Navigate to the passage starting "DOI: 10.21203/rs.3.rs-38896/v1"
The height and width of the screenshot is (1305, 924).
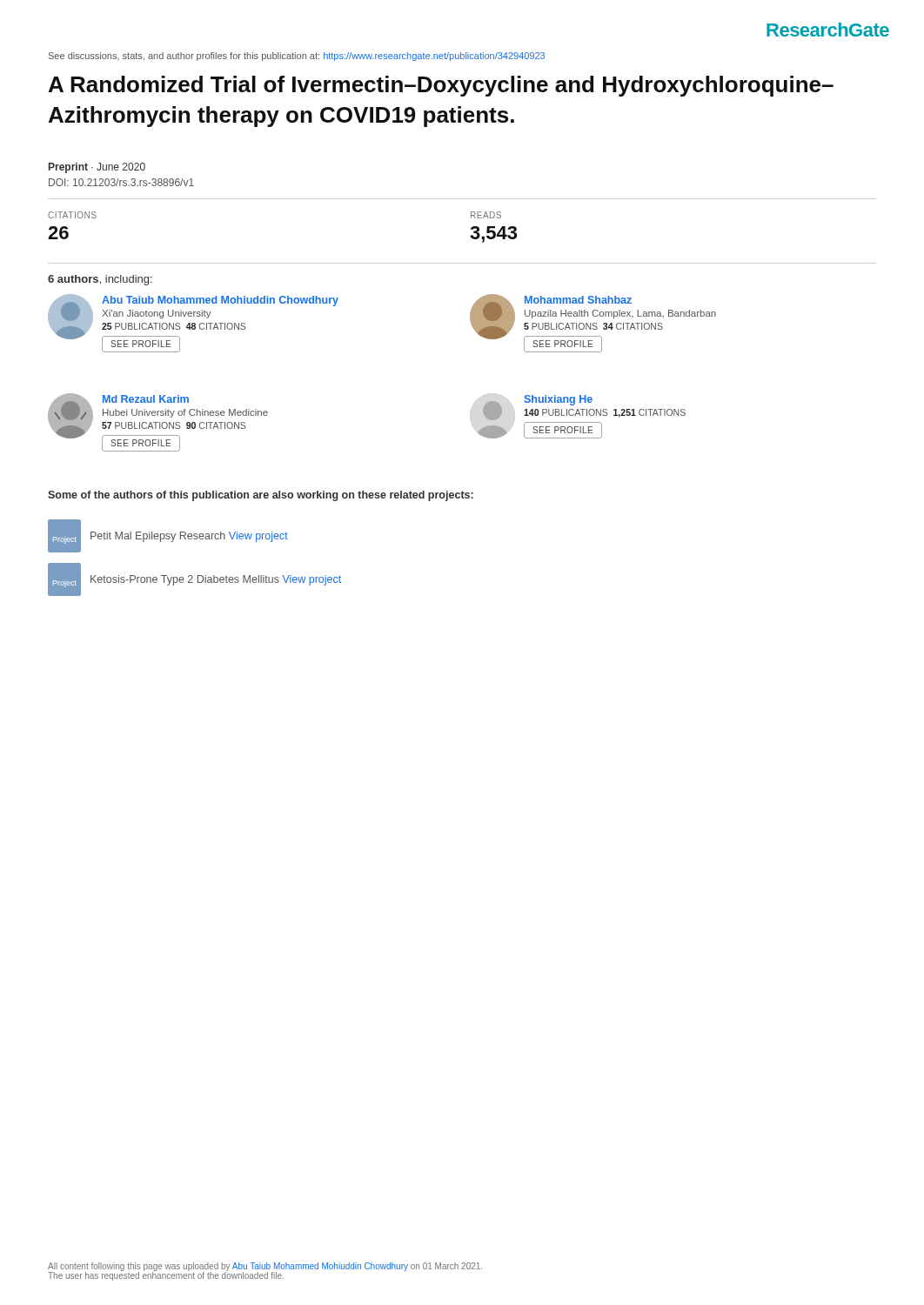pos(121,183)
